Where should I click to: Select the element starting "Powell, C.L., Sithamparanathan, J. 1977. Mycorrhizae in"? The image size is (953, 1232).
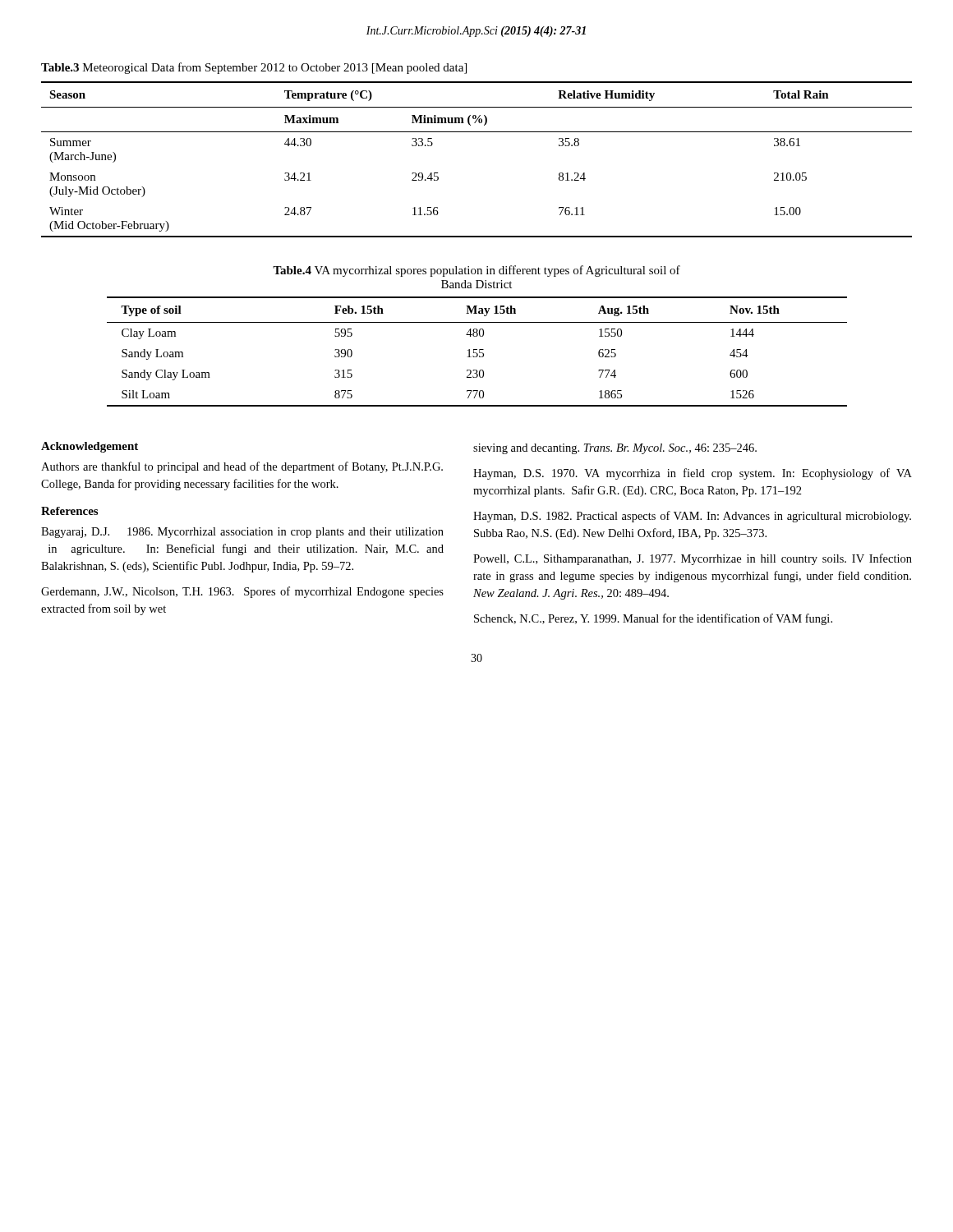693,576
